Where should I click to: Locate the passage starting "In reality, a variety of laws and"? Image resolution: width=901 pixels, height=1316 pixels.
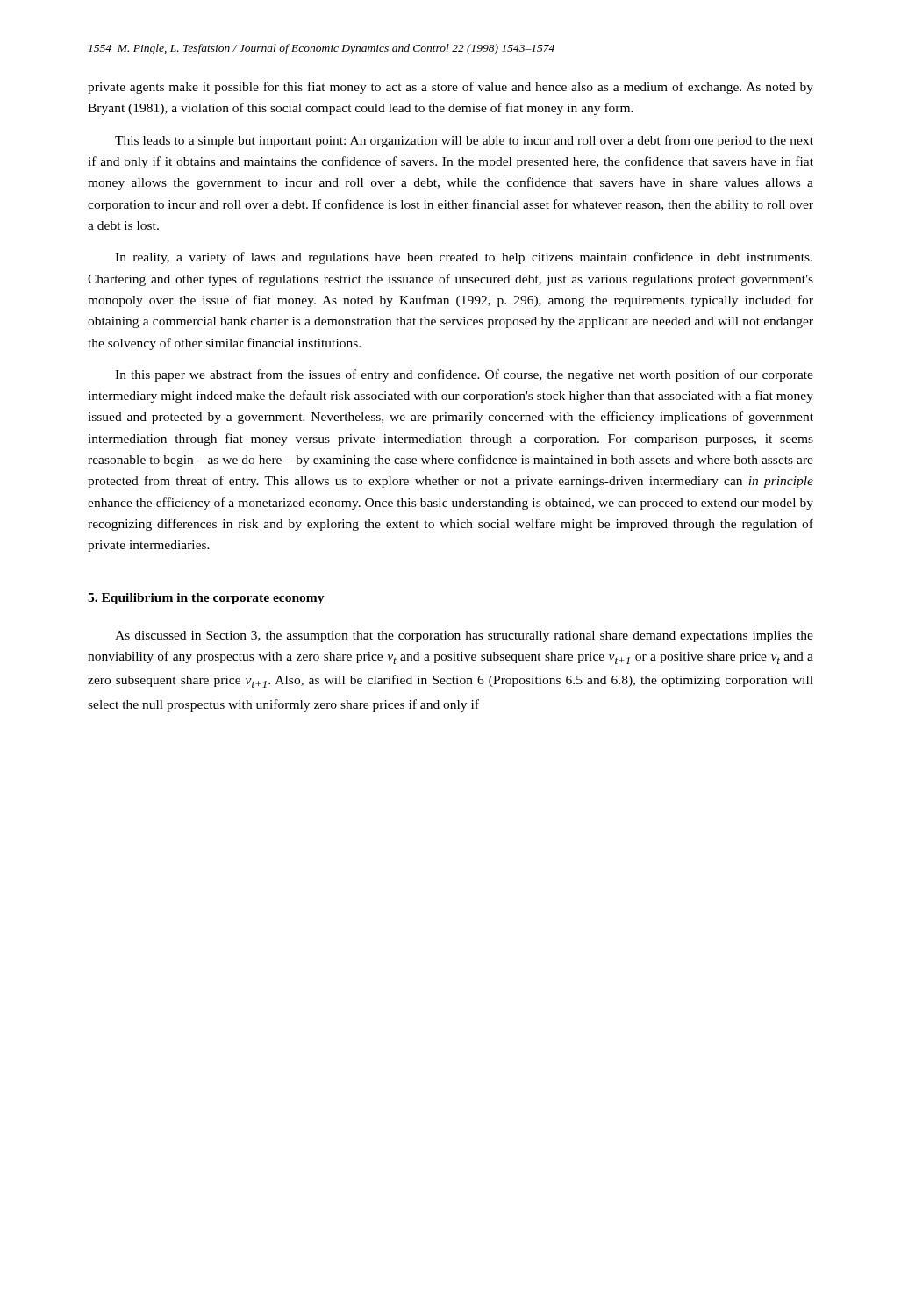(450, 300)
